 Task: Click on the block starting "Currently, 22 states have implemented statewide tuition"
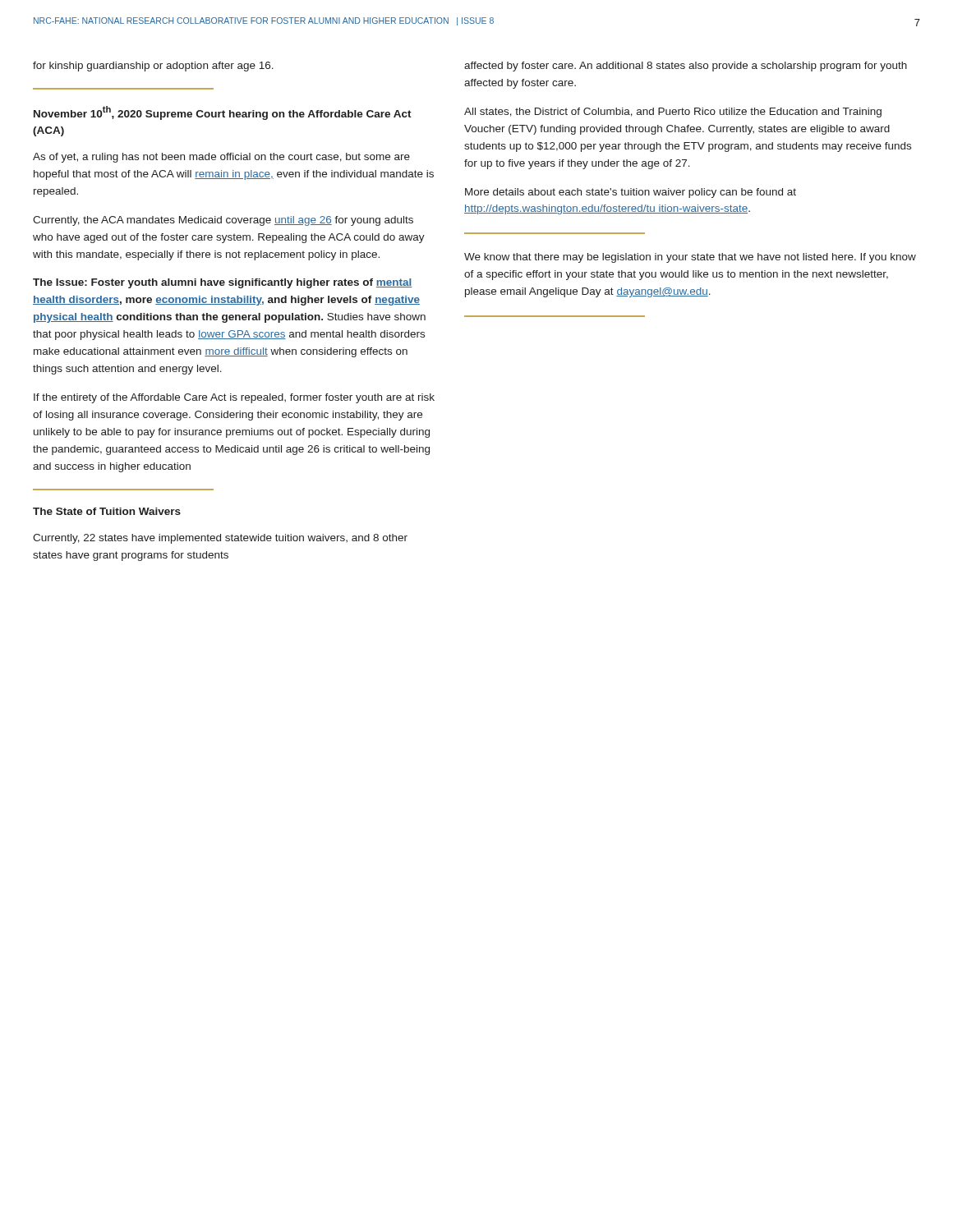tap(220, 546)
